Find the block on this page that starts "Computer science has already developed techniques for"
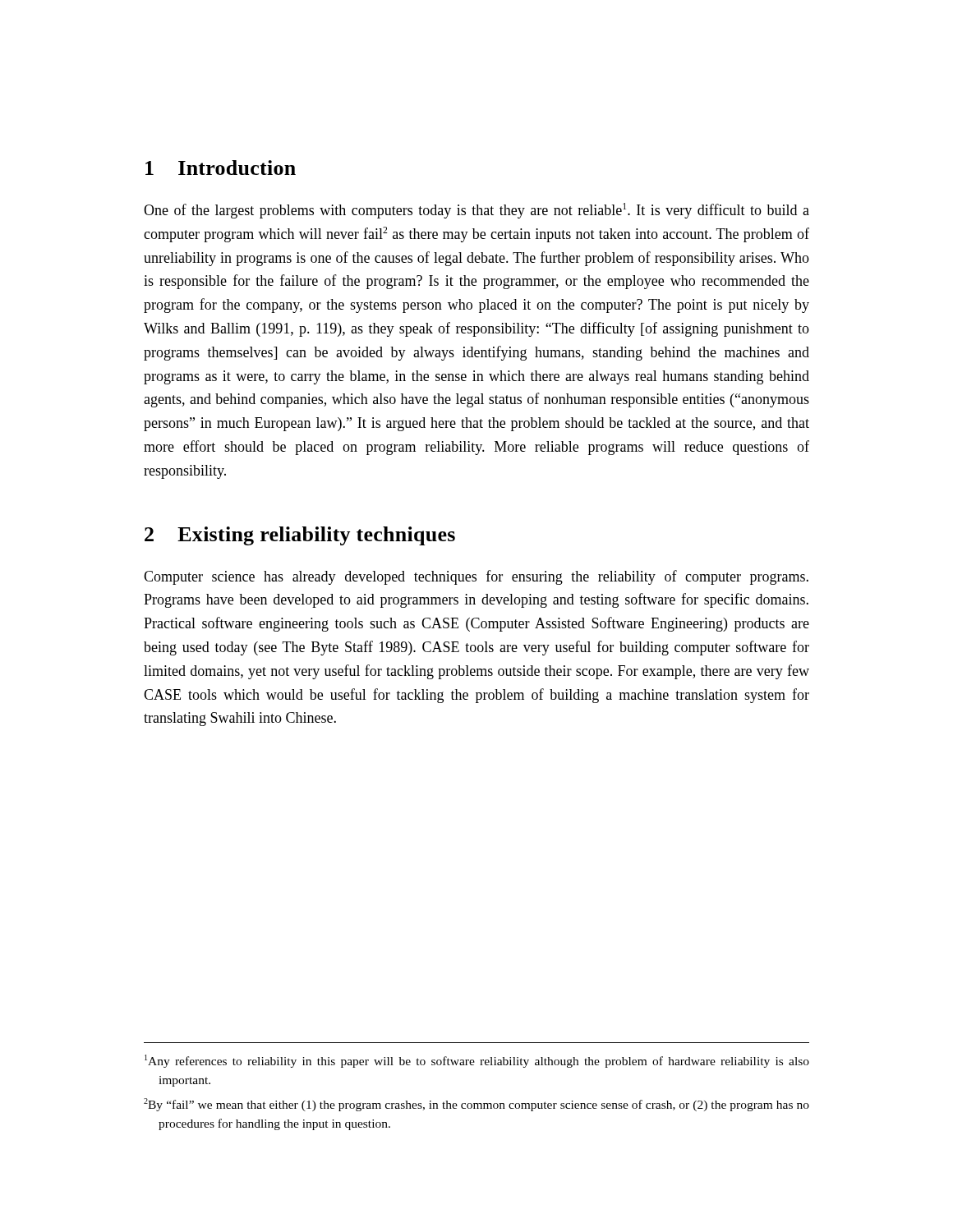The width and height of the screenshot is (953, 1232). (476, 648)
